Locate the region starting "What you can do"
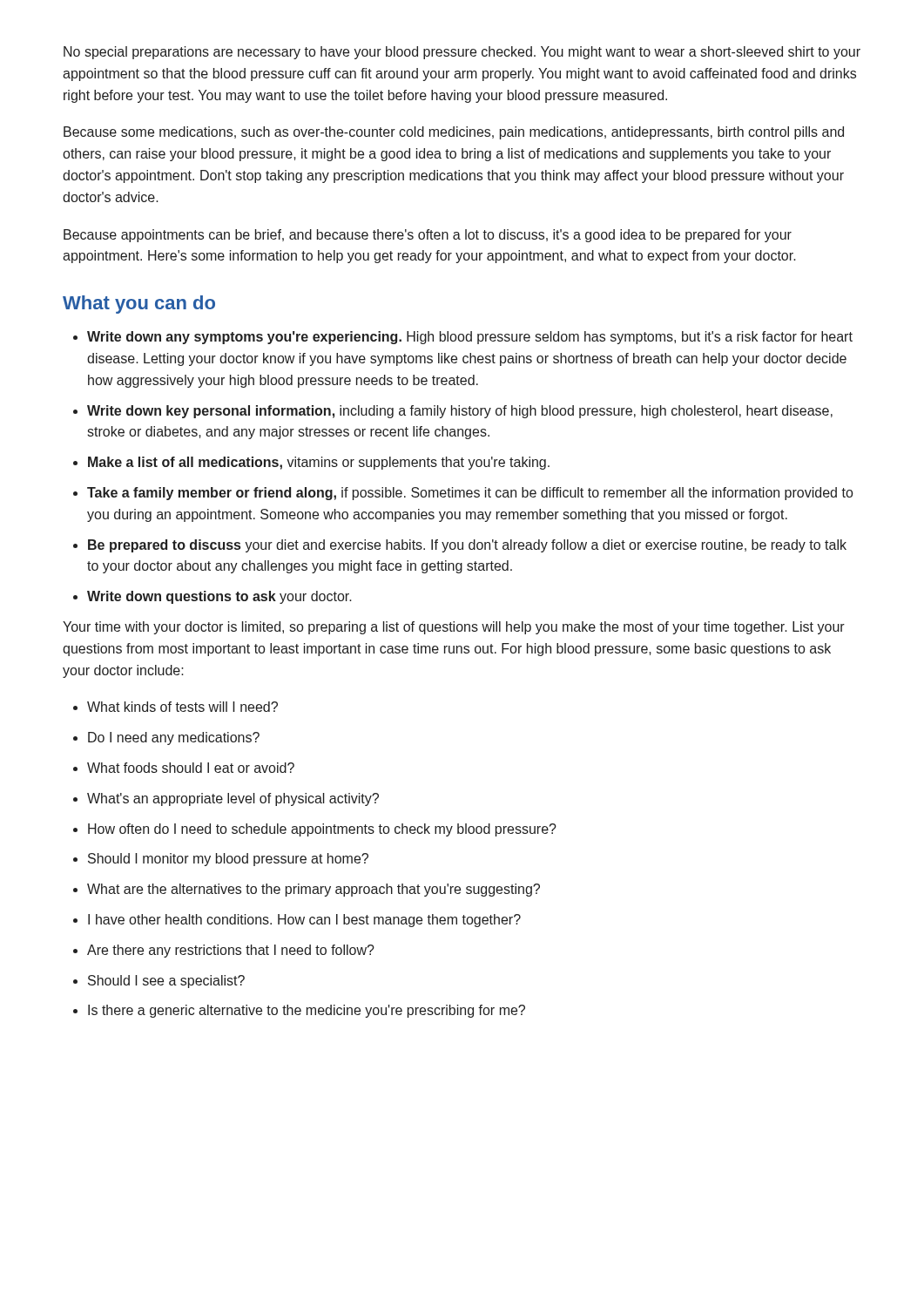 (139, 303)
